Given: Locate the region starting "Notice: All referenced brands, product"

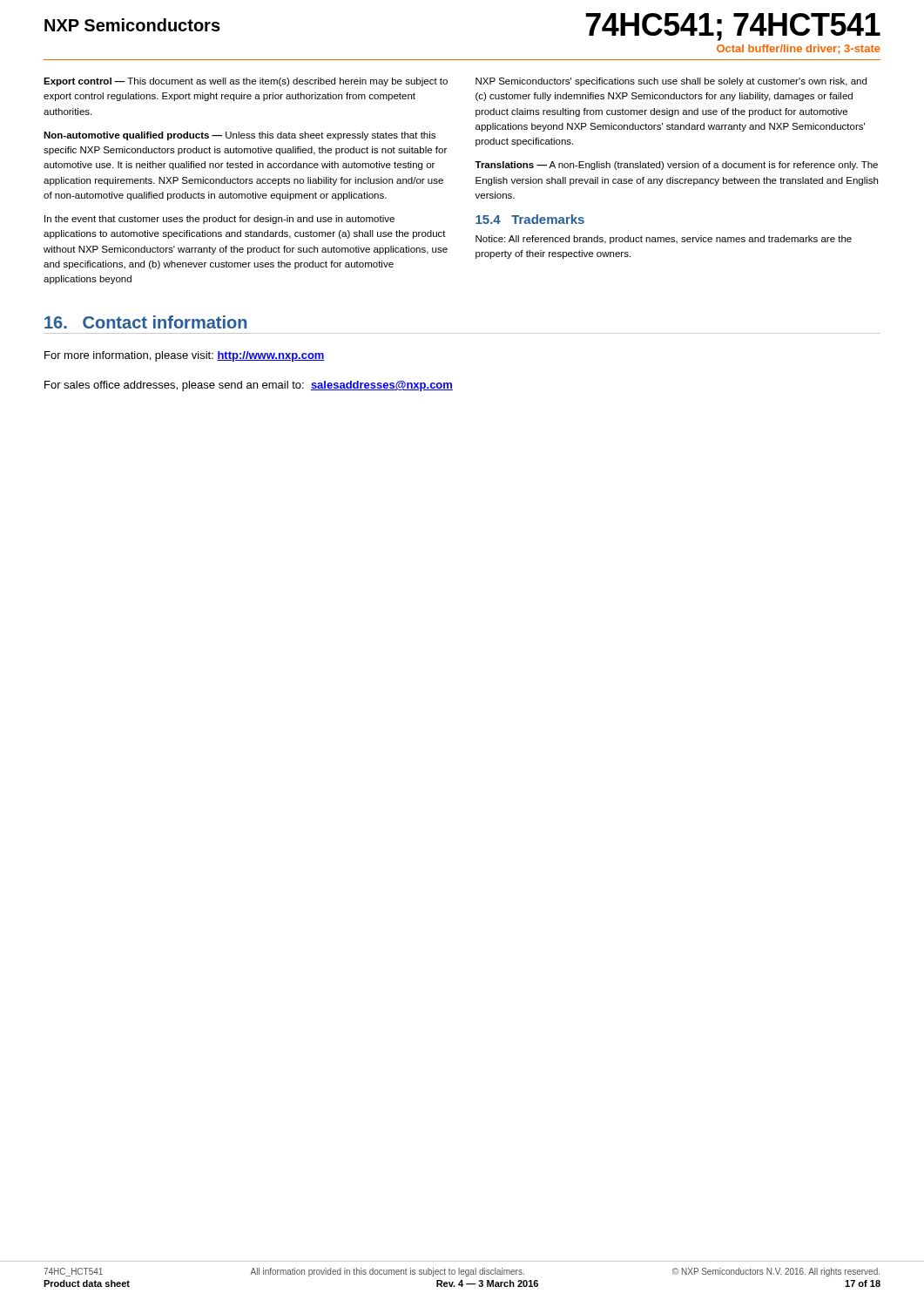Looking at the screenshot, I should (x=663, y=246).
